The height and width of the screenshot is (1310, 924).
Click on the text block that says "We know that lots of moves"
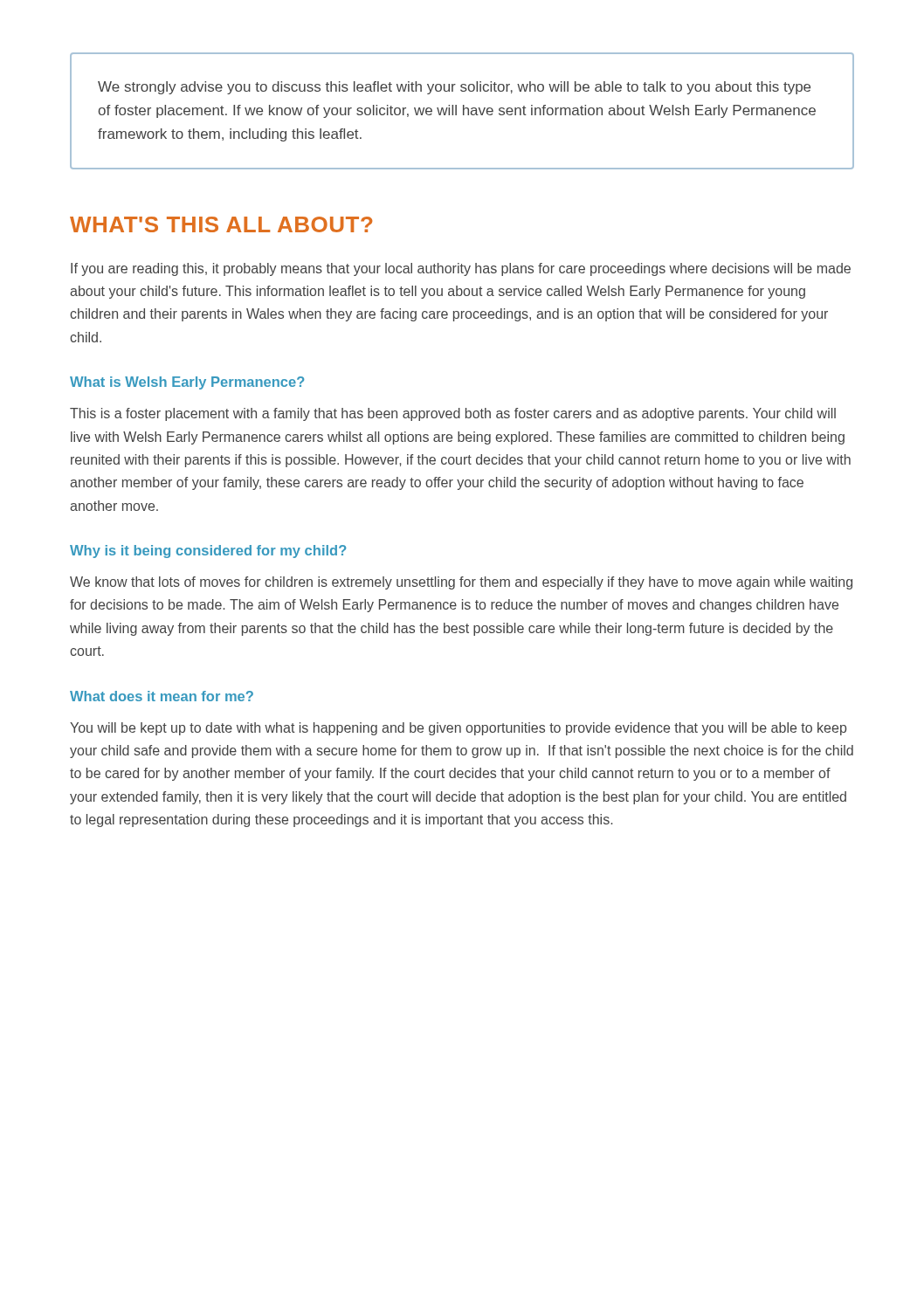coord(462,617)
